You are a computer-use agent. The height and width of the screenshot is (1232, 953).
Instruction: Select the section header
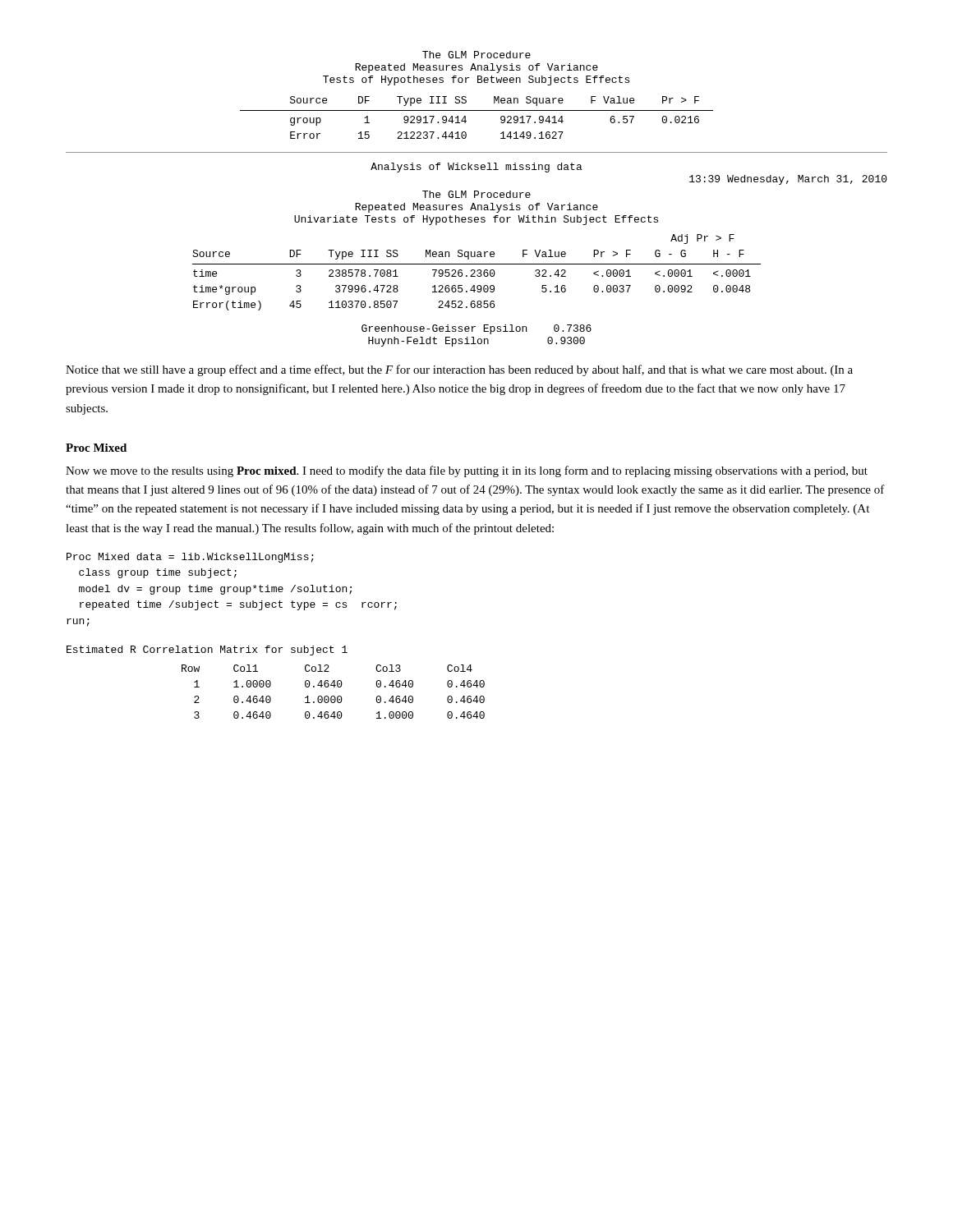[x=96, y=447]
